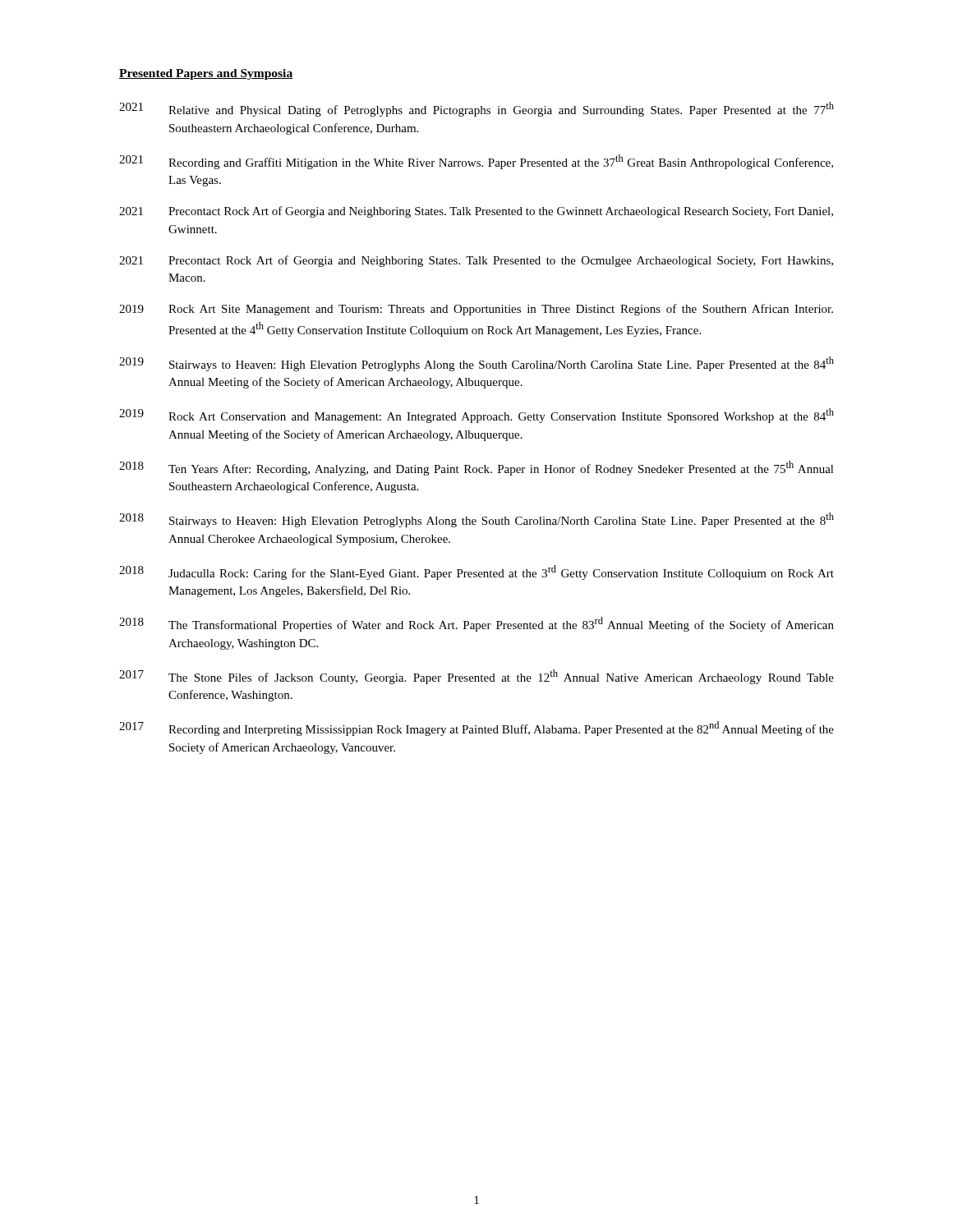Viewport: 953px width, 1232px height.
Task: Select the list item containing "2019 Rock Art Conservation and Management: An Integrated"
Action: tap(476, 424)
